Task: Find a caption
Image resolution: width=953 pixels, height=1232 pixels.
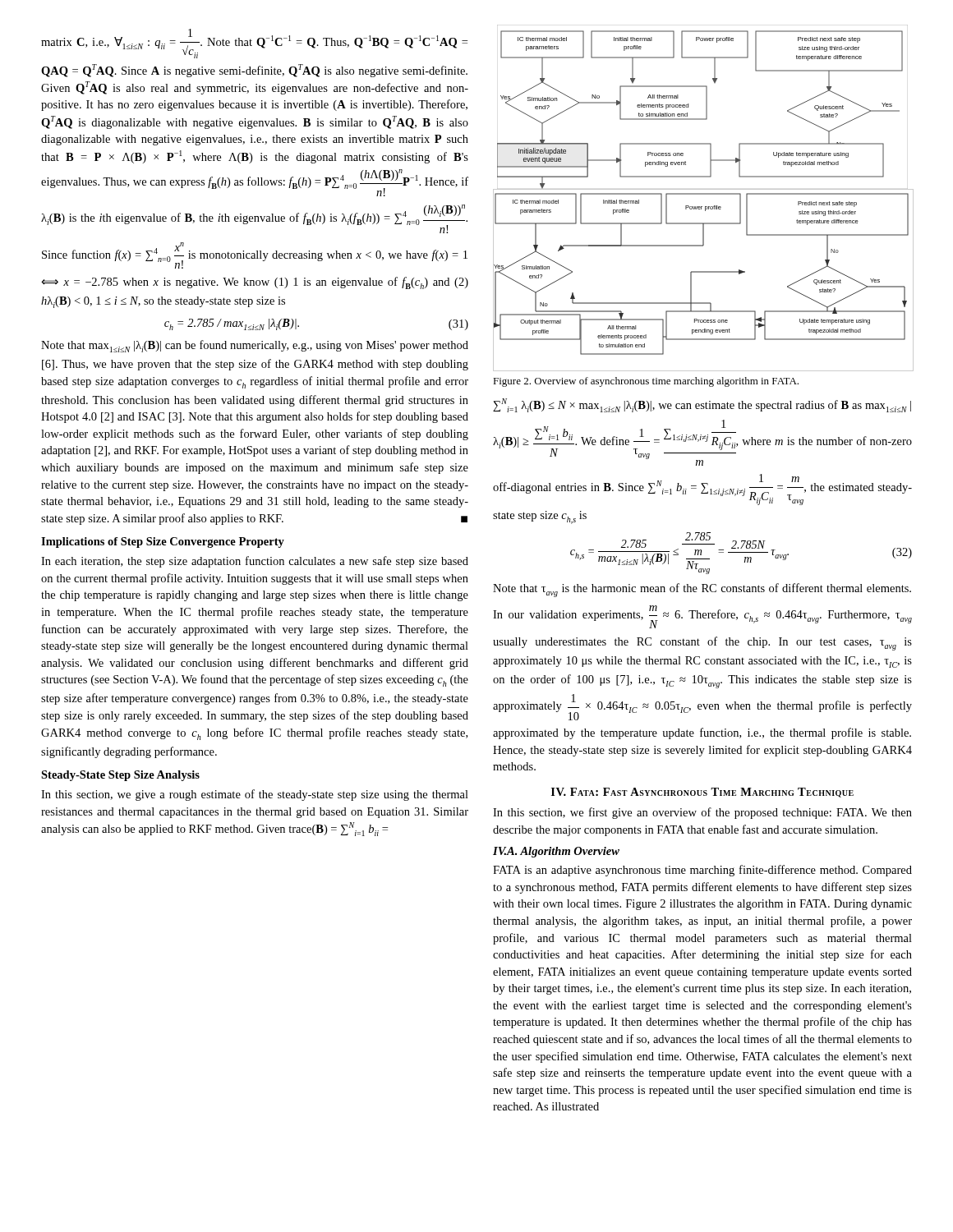Action: (646, 381)
